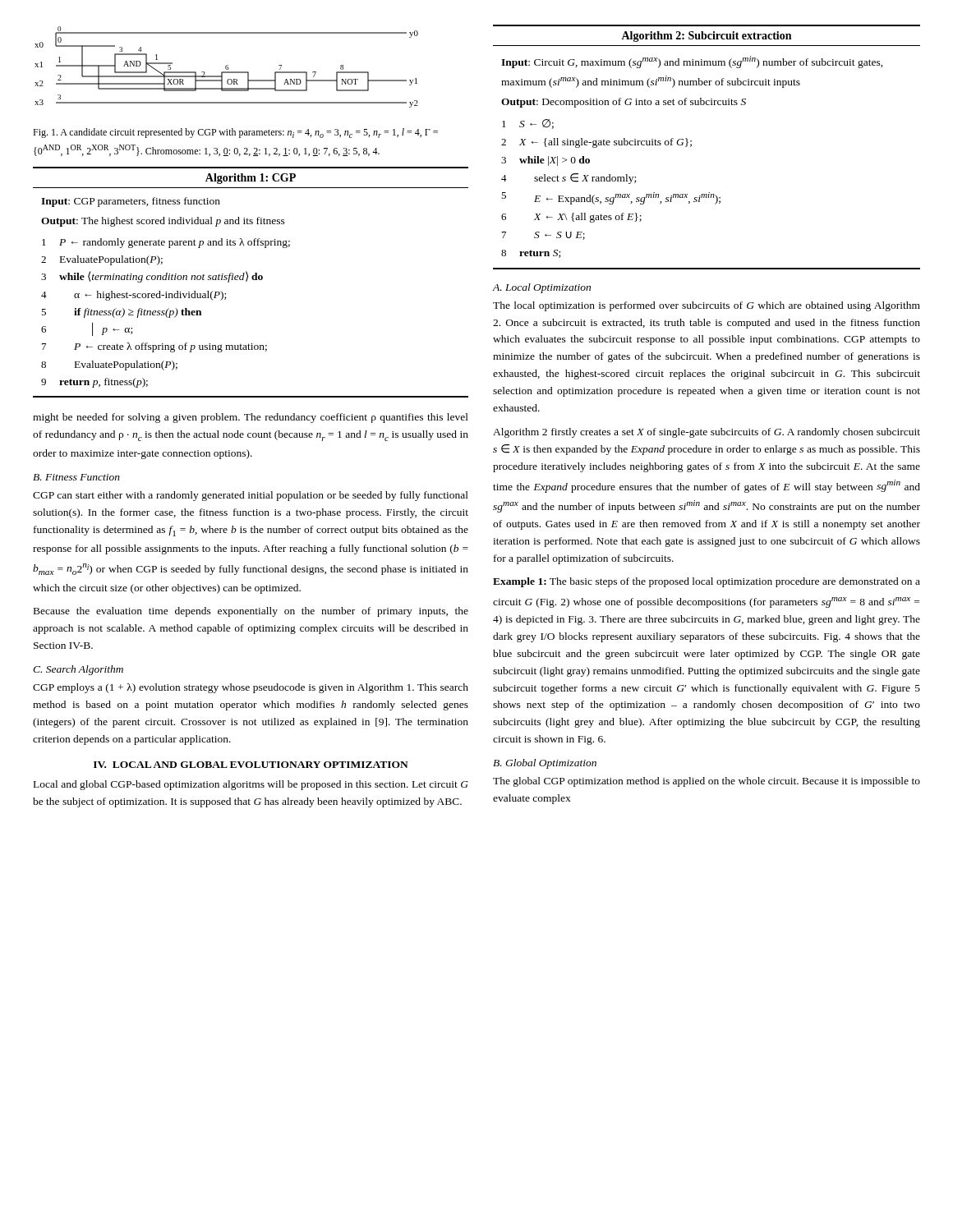
Task: Locate the text "B. Global Optimization"
Action: click(545, 763)
